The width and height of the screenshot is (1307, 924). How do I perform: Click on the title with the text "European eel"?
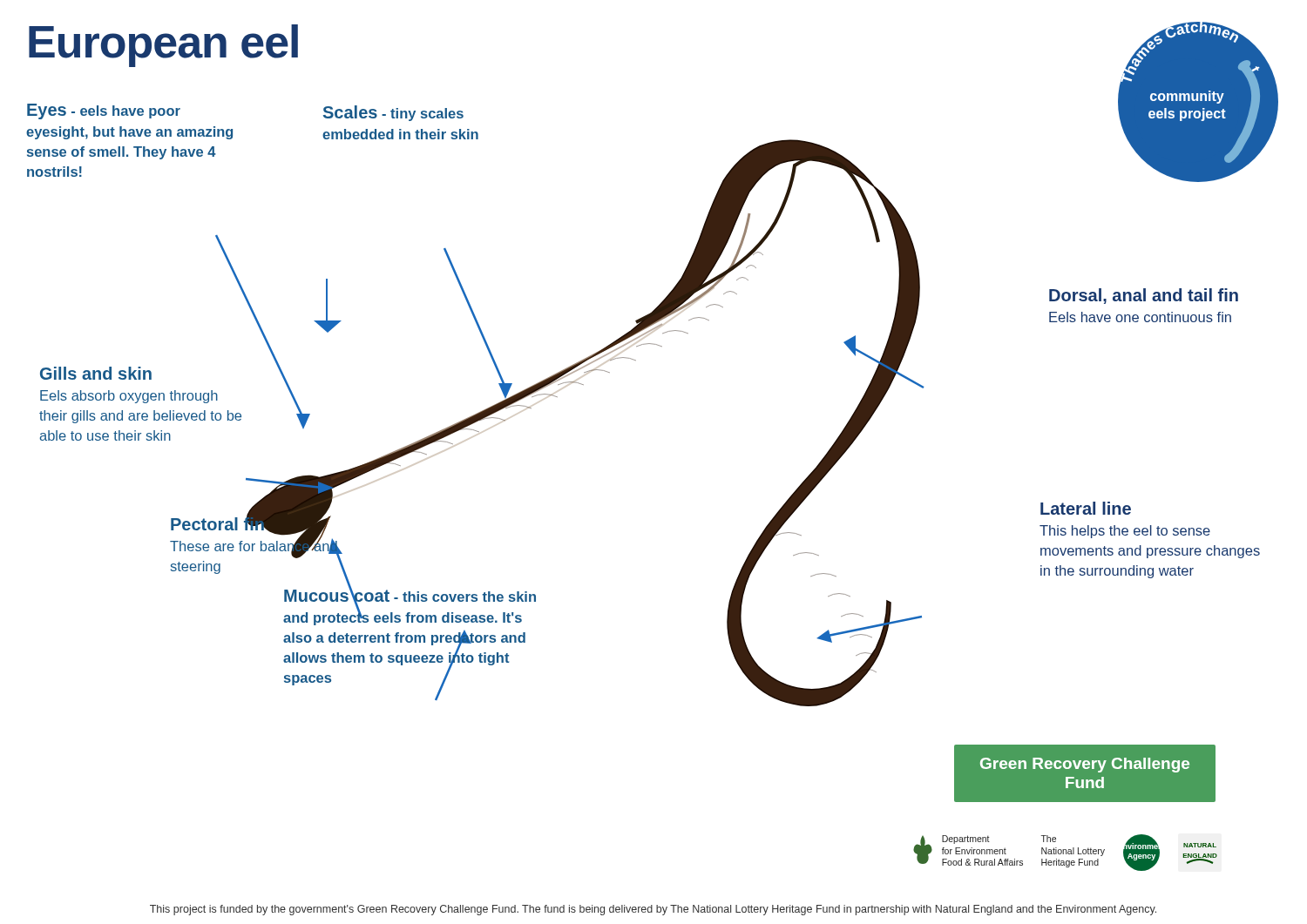pos(163,42)
